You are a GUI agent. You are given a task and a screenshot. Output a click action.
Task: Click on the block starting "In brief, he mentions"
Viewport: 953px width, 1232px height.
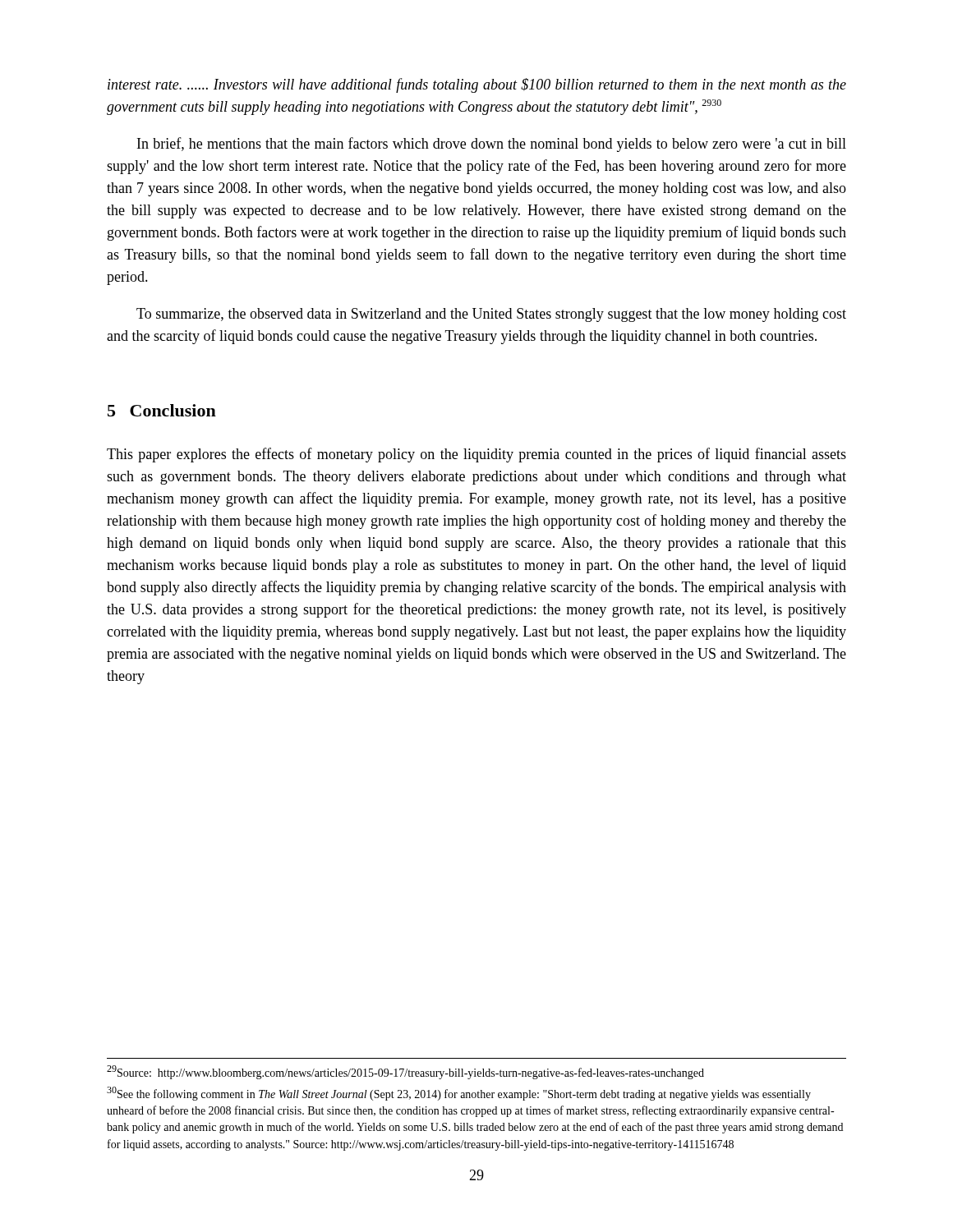coord(476,210)
